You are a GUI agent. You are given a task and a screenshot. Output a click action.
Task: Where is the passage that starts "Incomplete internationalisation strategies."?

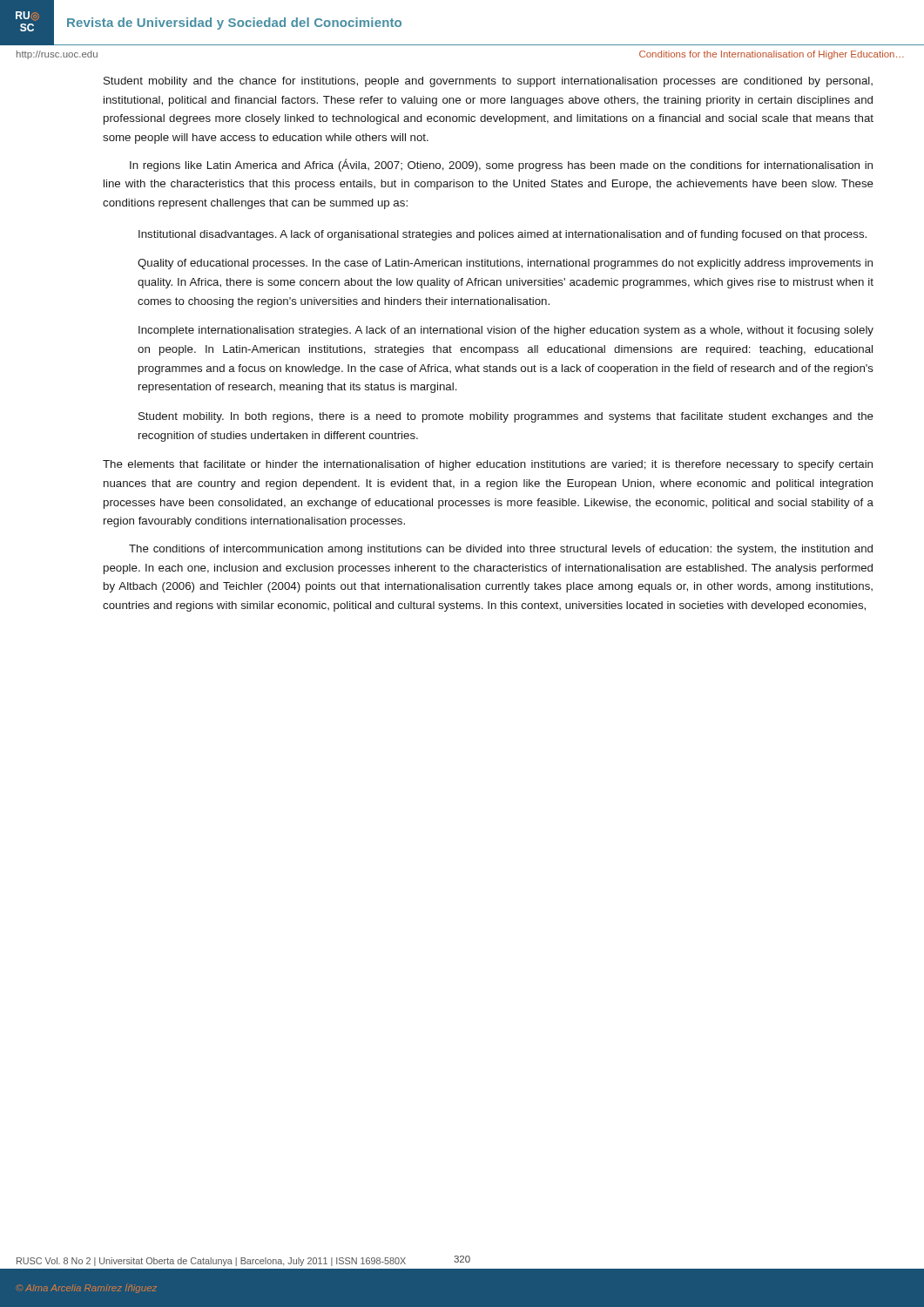506,358
